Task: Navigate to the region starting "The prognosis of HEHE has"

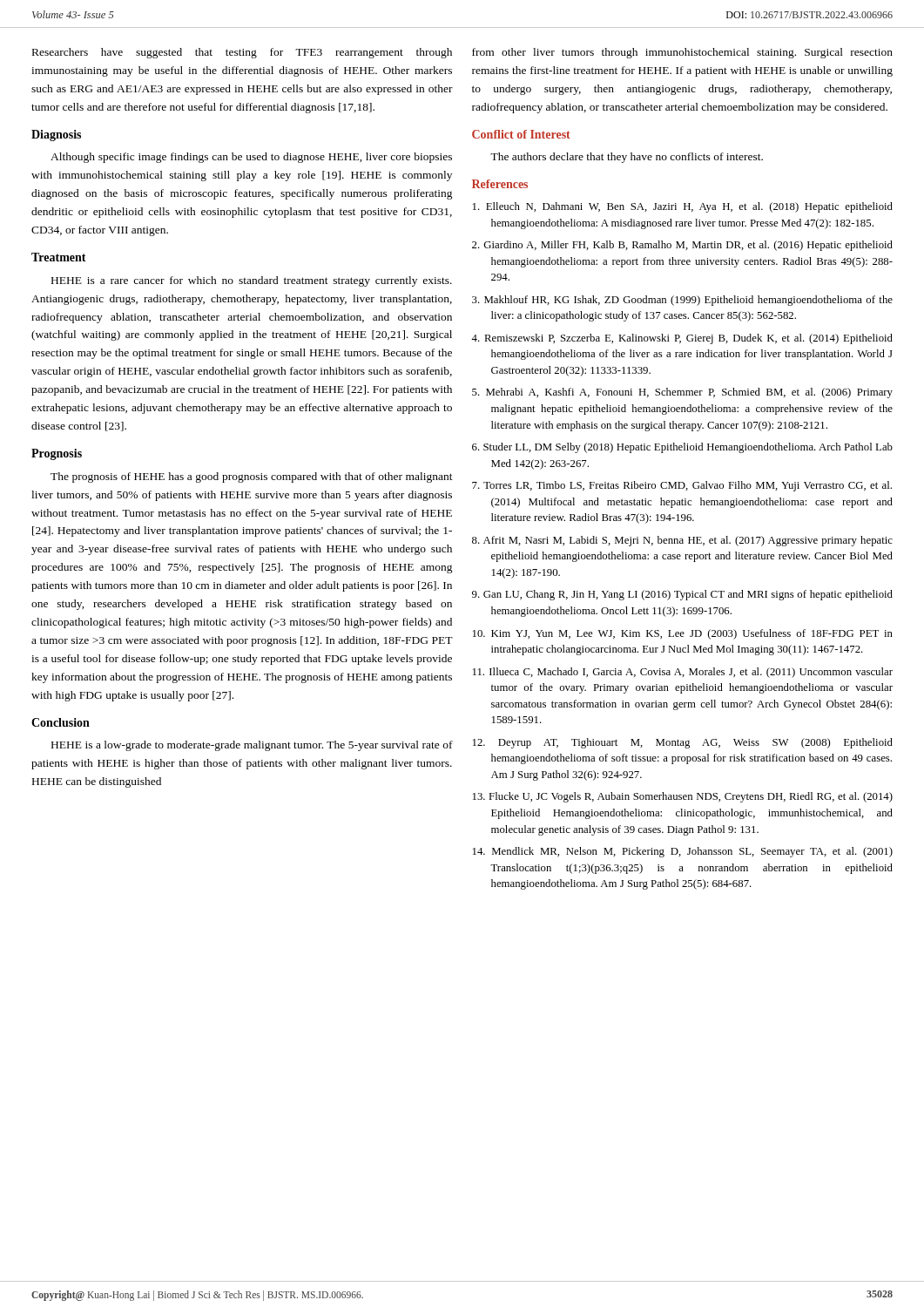Action: click(x=242, y=586)
